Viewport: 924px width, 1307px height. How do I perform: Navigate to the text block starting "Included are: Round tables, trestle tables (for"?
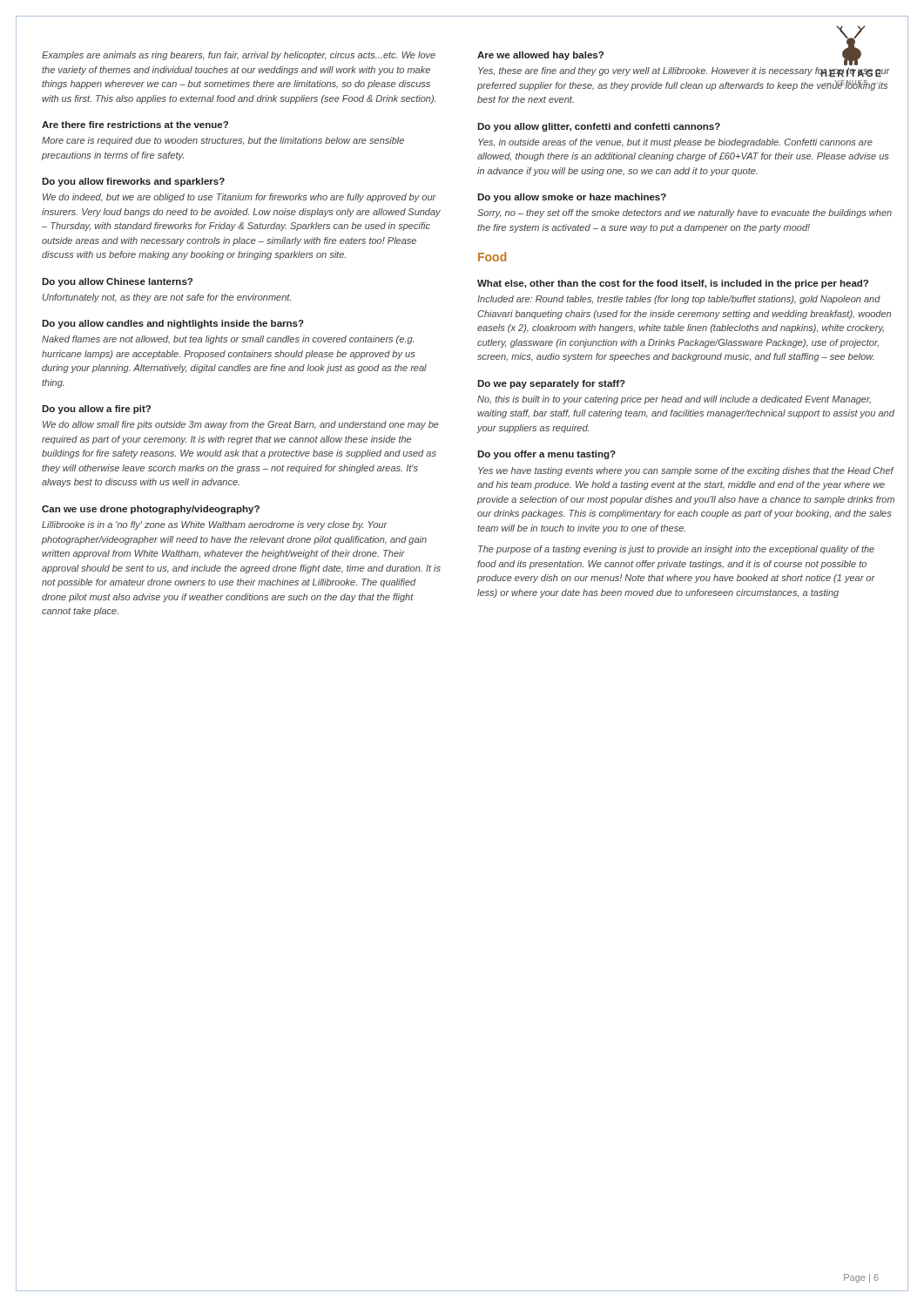(x=684, y=328)
